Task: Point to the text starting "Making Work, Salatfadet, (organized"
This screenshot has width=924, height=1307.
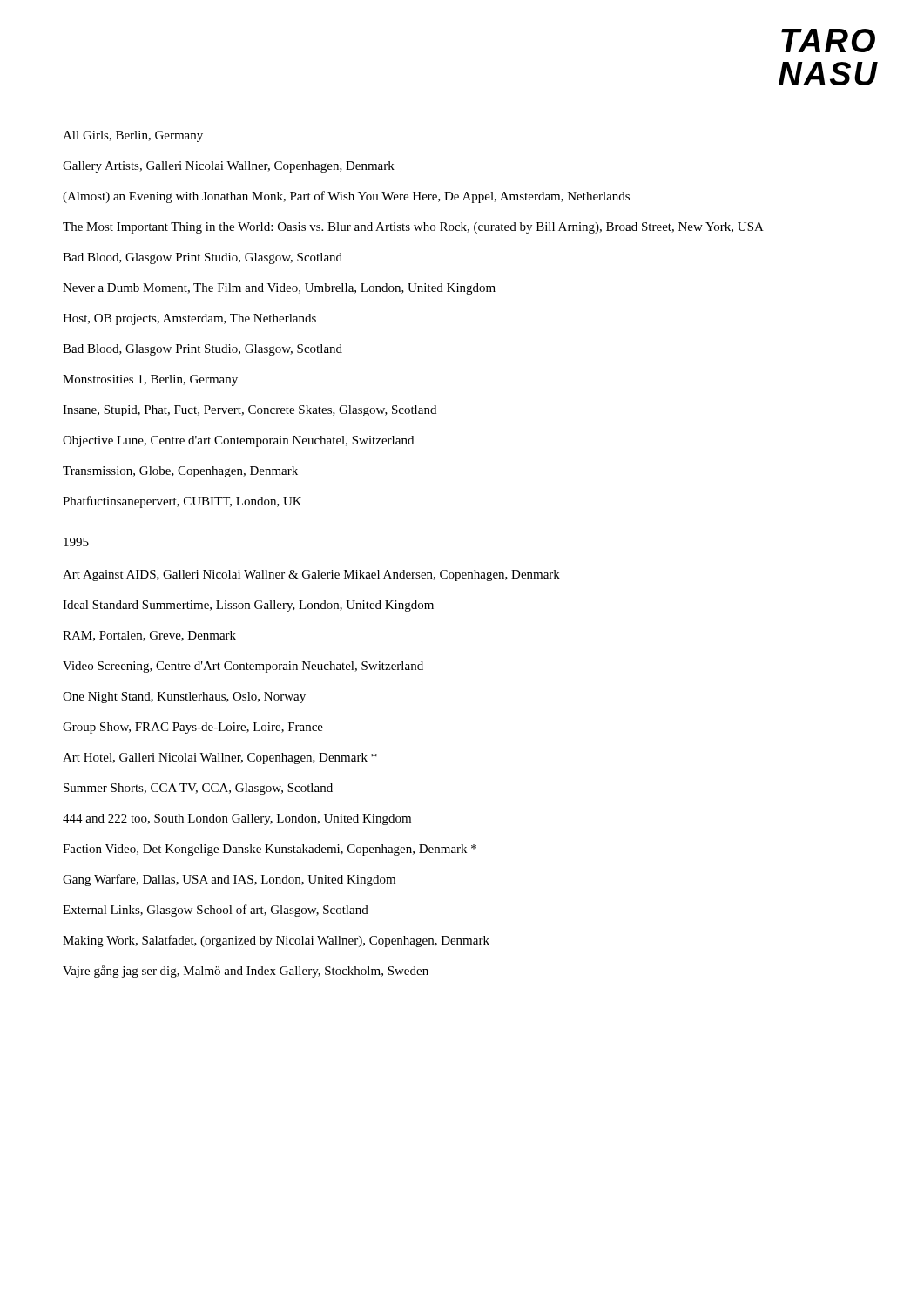Action: point(276,940)
